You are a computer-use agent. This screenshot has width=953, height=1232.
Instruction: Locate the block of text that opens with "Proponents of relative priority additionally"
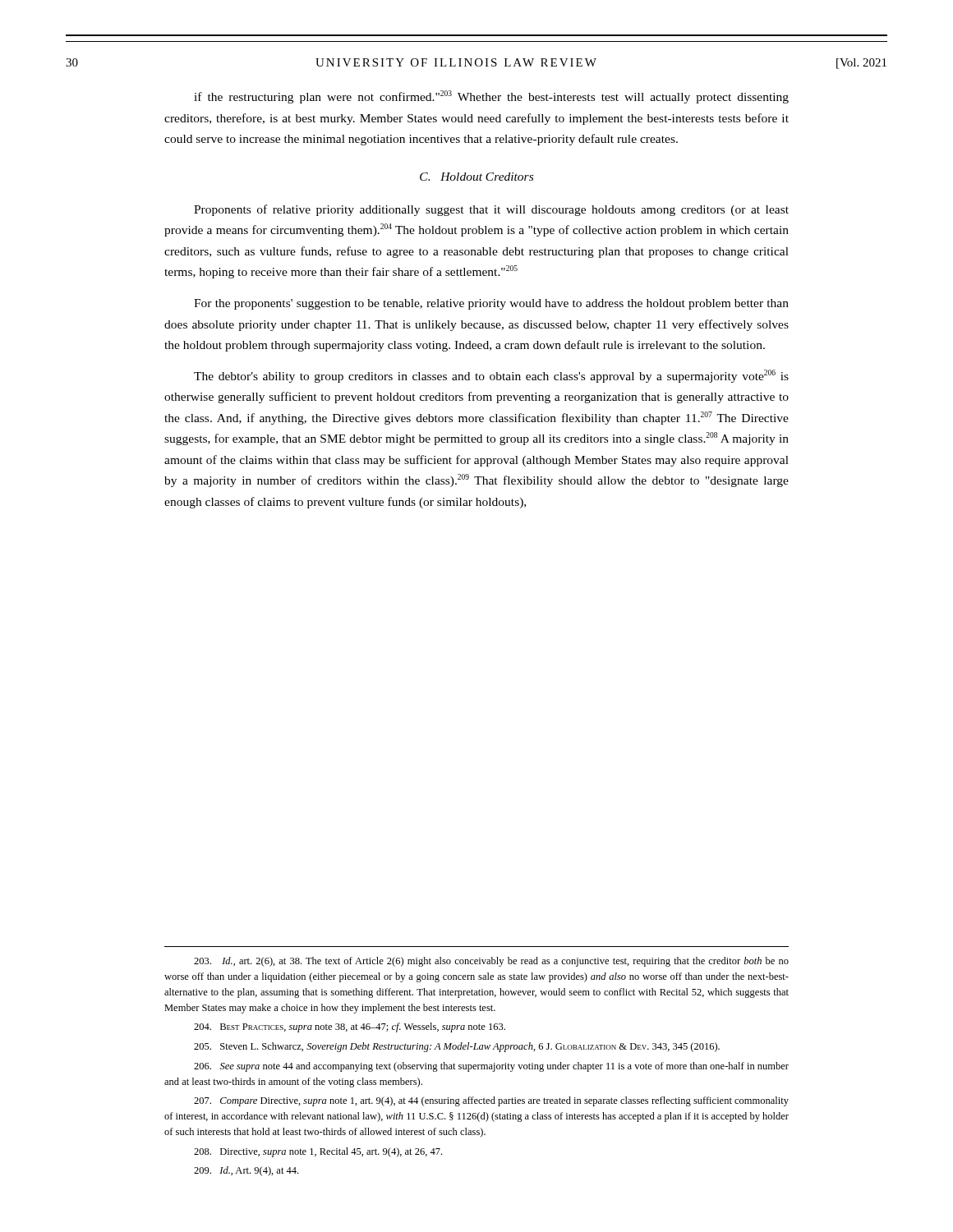(x=476, y=240)
